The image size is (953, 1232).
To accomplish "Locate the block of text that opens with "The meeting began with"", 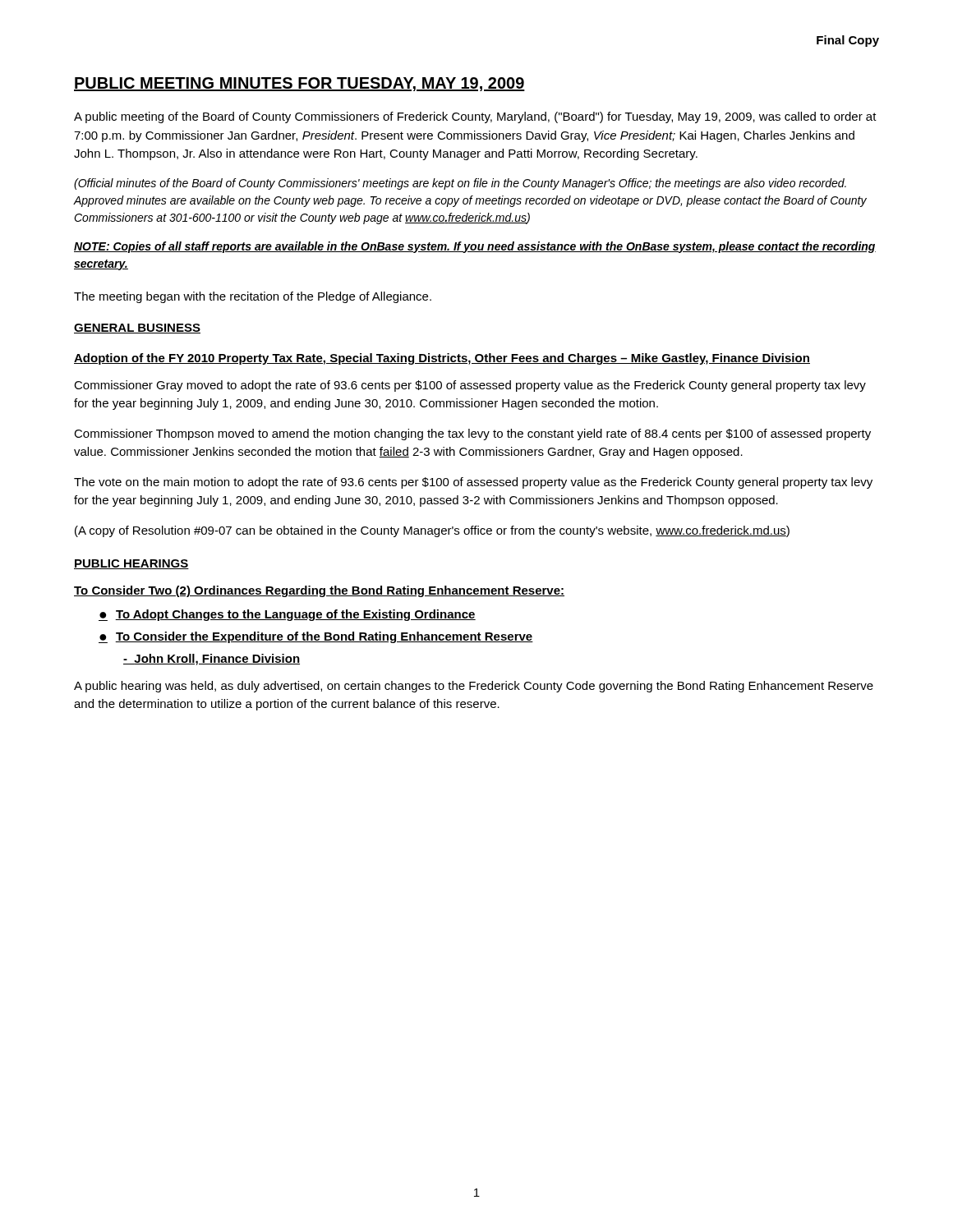I will tap(253, 296).
